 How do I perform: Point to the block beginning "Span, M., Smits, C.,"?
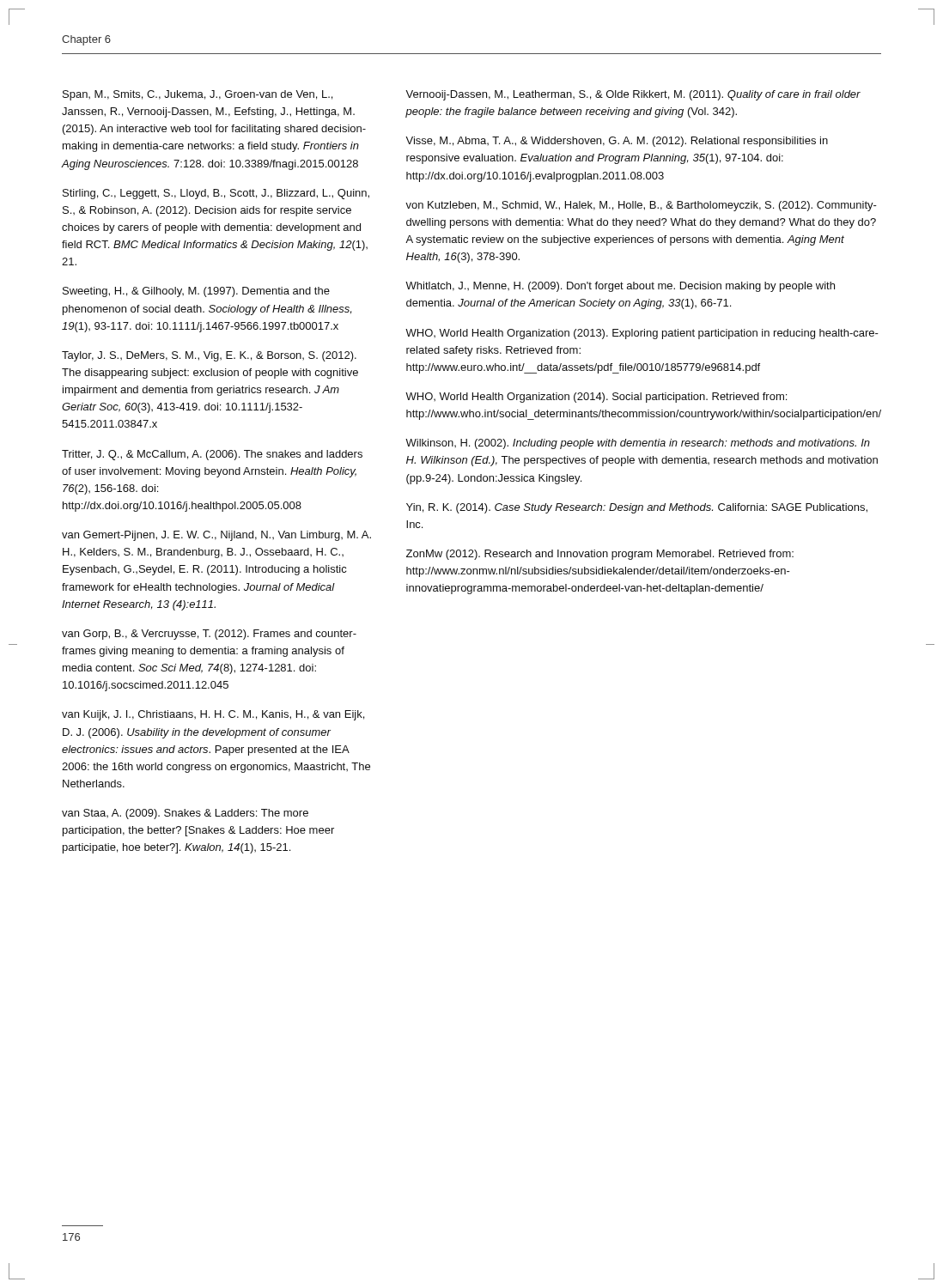[214, 129]
